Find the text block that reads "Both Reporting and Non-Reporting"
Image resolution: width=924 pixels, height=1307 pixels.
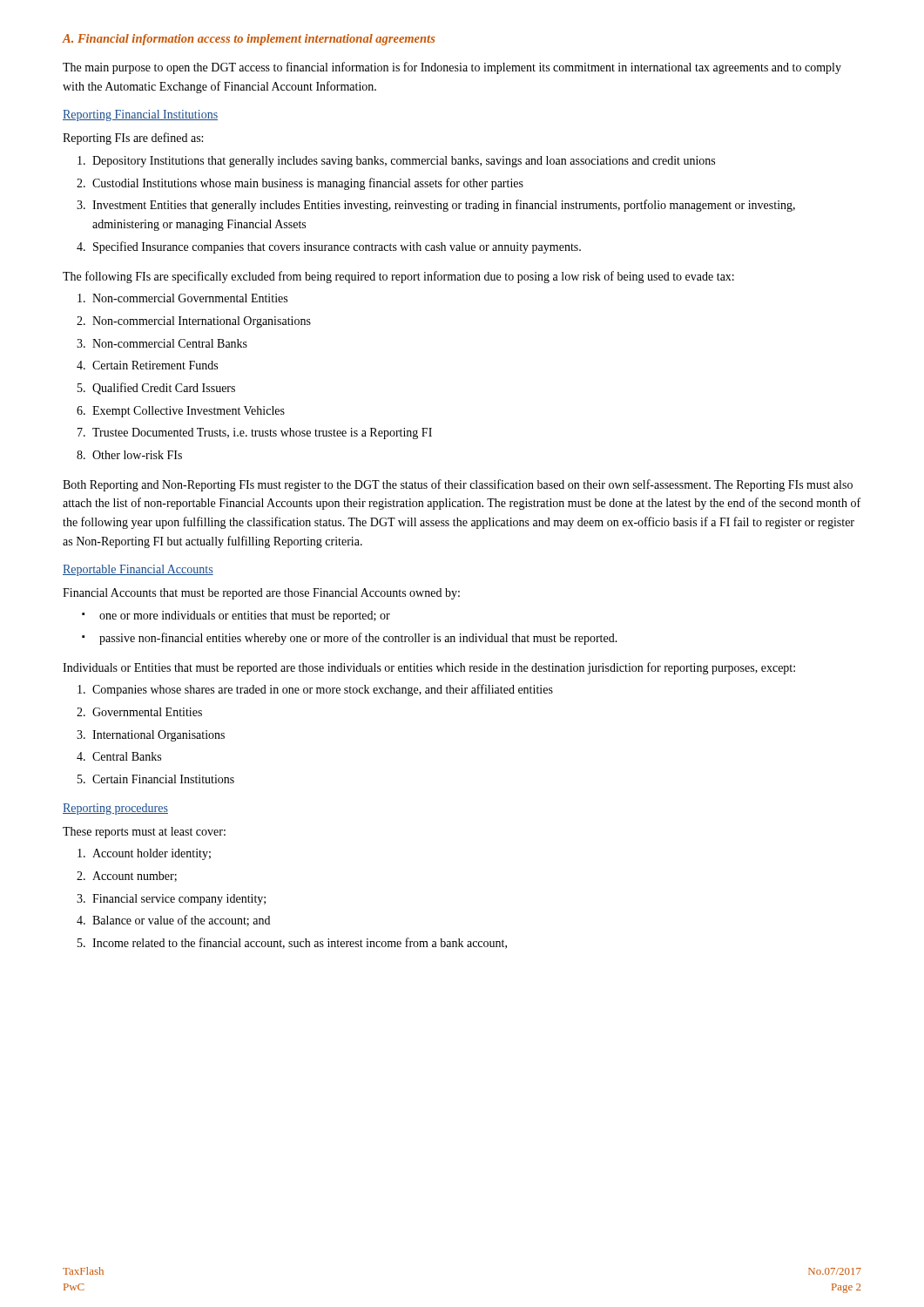462,513
